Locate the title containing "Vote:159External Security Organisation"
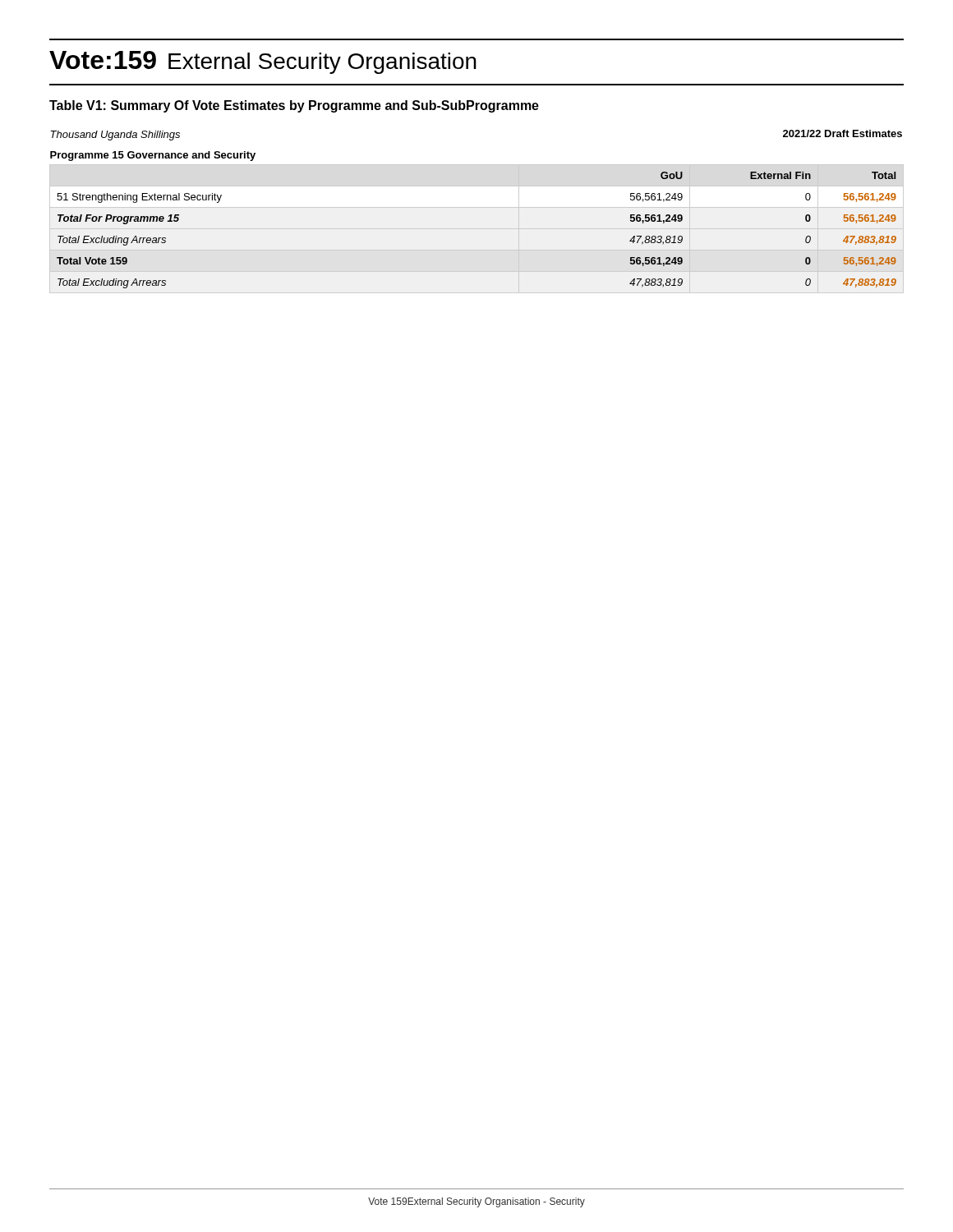Screen dimensions: 1232x953 pyautogui.click(x=263, y=60)
